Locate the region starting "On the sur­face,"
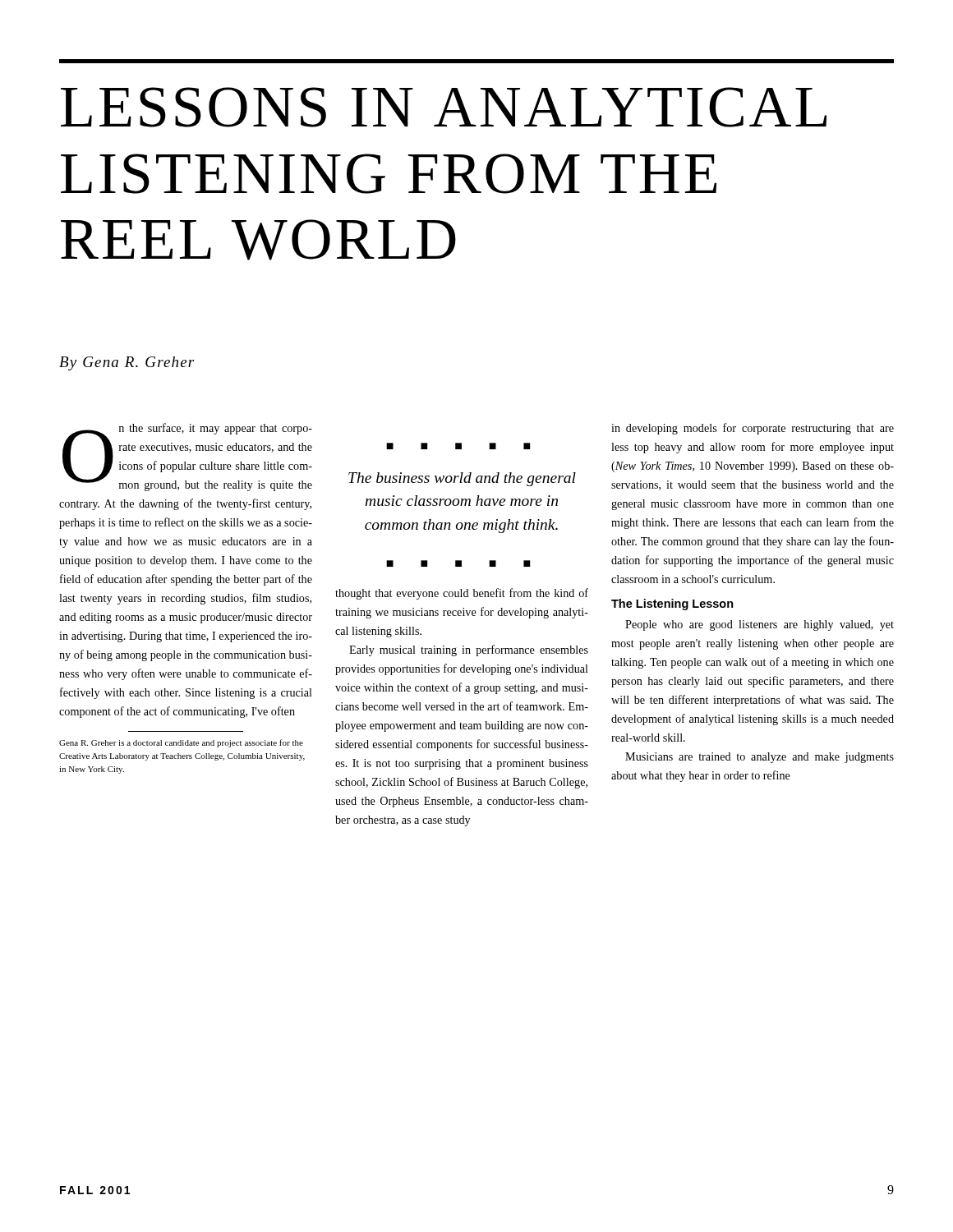Screen dimensions: 1232x953 point(186,568)
